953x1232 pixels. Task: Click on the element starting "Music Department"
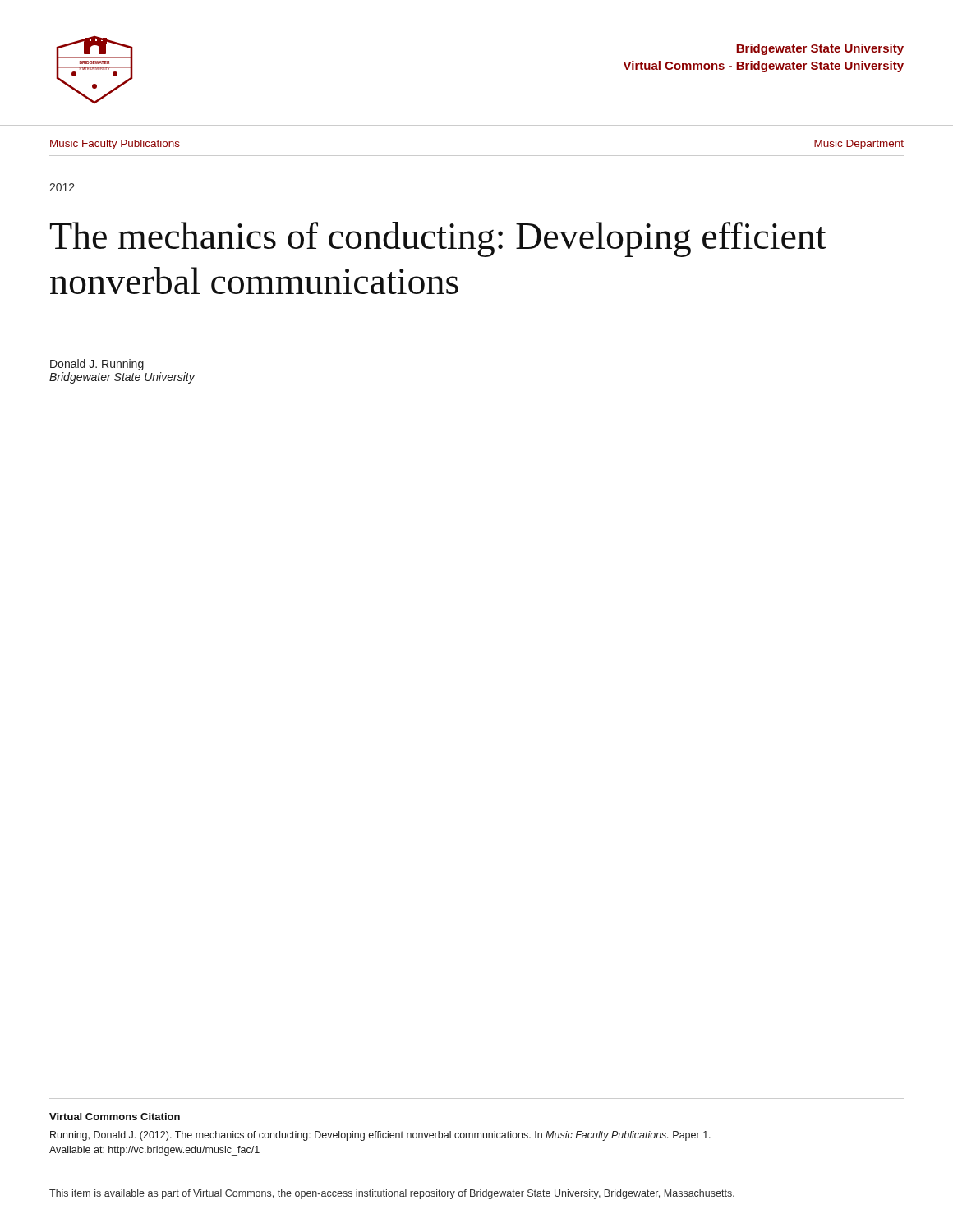(x=859, y=143)
